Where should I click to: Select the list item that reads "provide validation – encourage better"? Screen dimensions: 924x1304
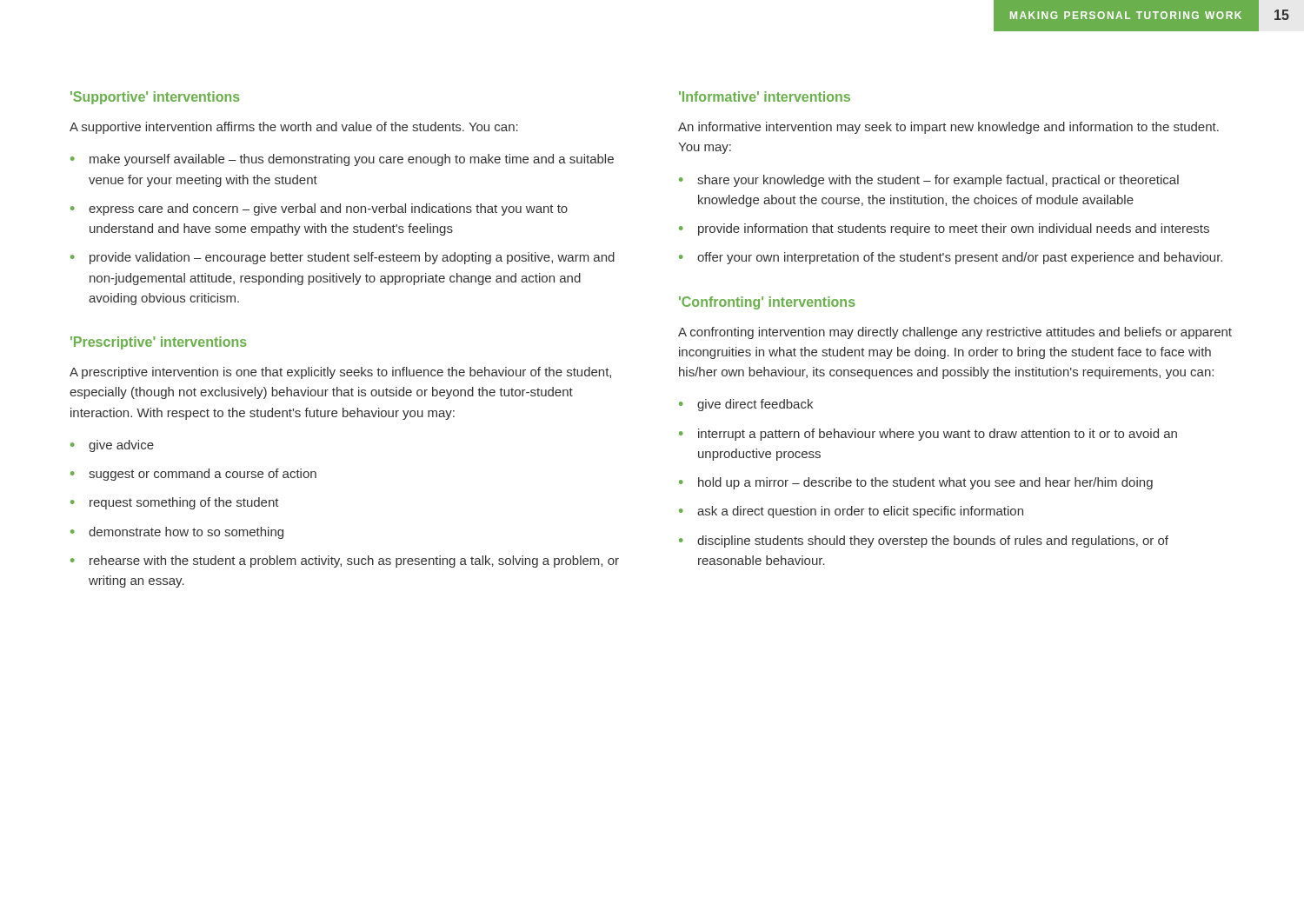pos(352,277)
